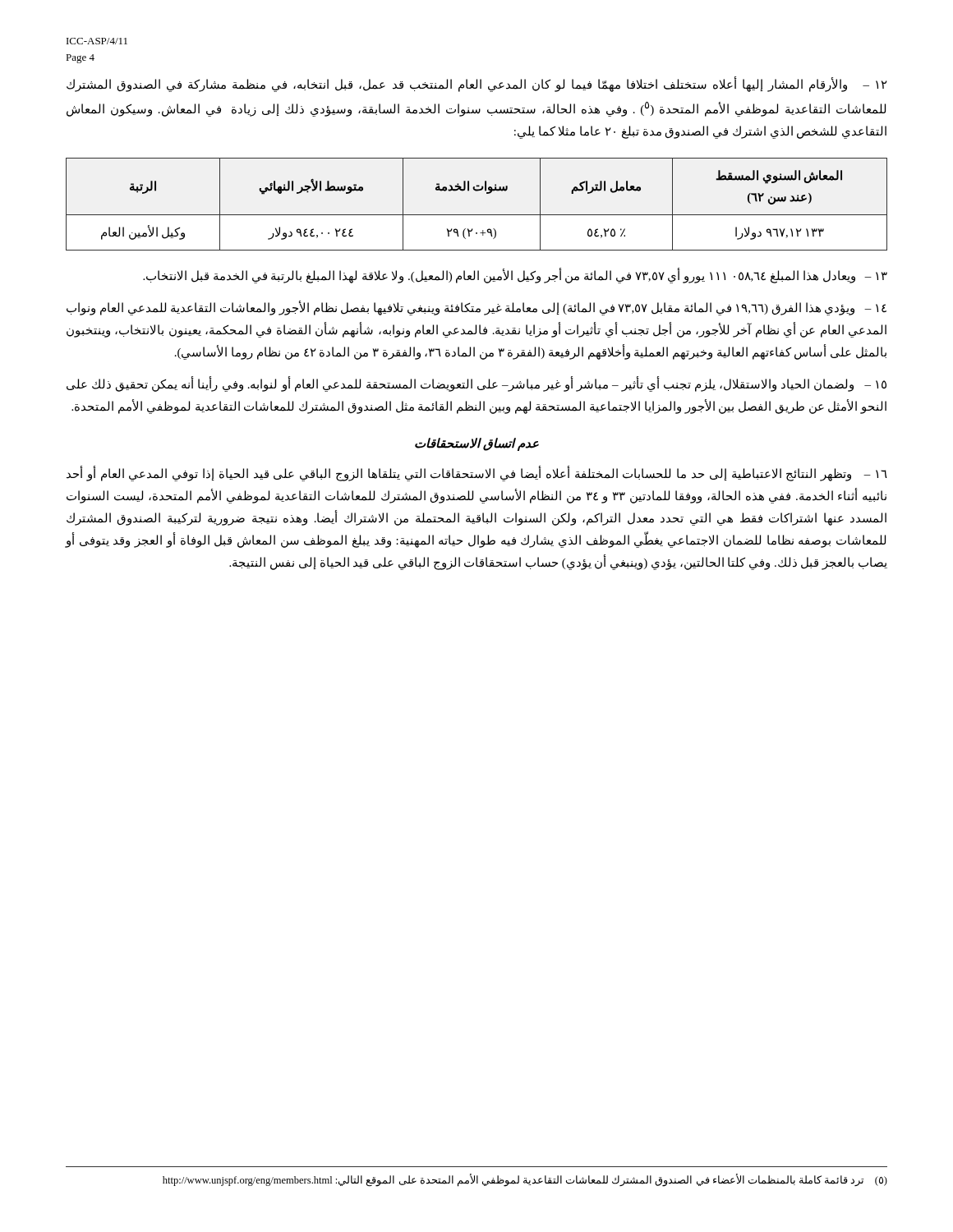Point to the block beginning "(٥) ترد قائمة كاملة بالمنظمات الأعضاء في الصندوق"
Image resolution: width=953 pixels, height=1232 pixels.
click(x=525, y=1180)
